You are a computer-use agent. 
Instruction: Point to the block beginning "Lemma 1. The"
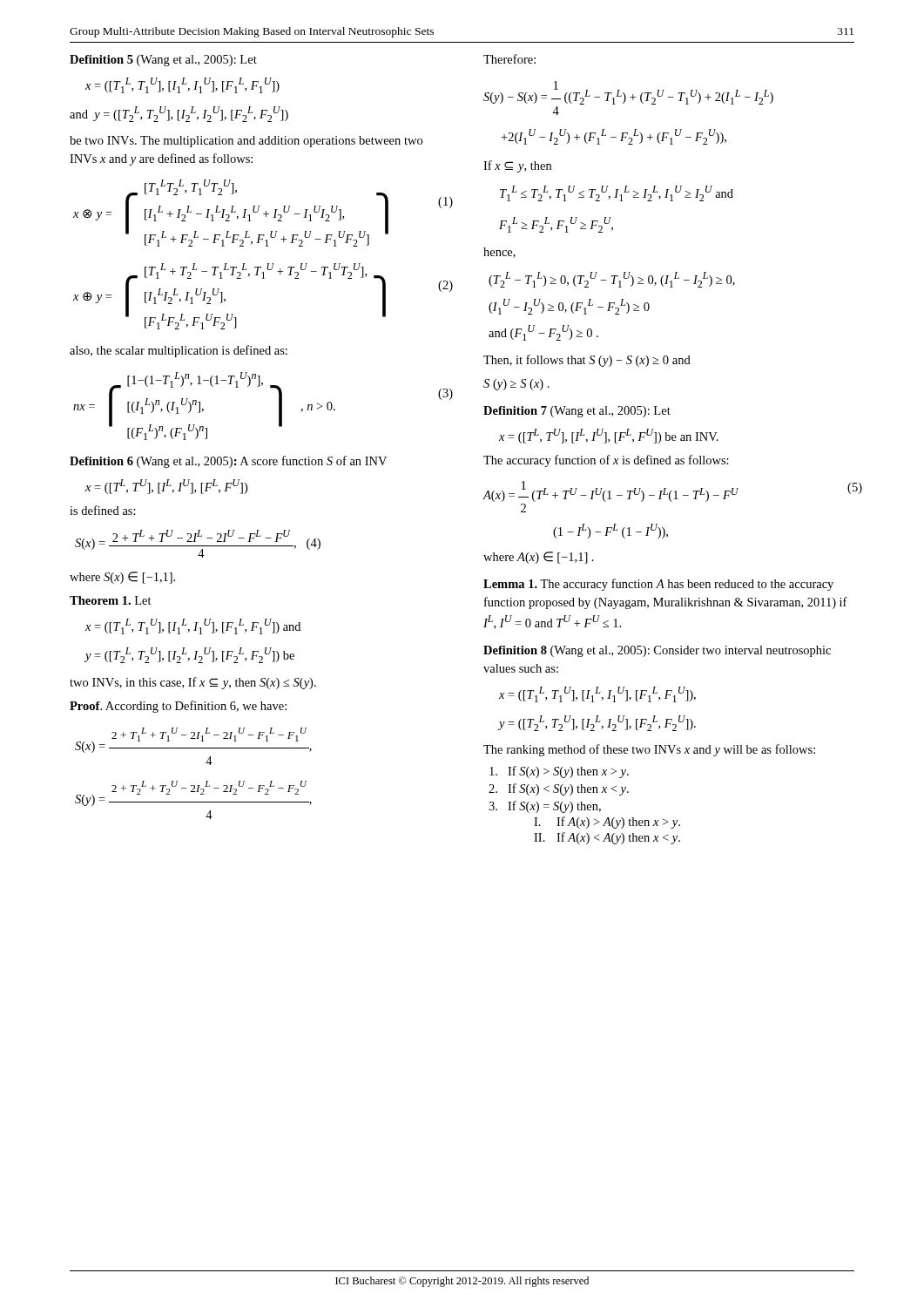[x=673, y=604]
